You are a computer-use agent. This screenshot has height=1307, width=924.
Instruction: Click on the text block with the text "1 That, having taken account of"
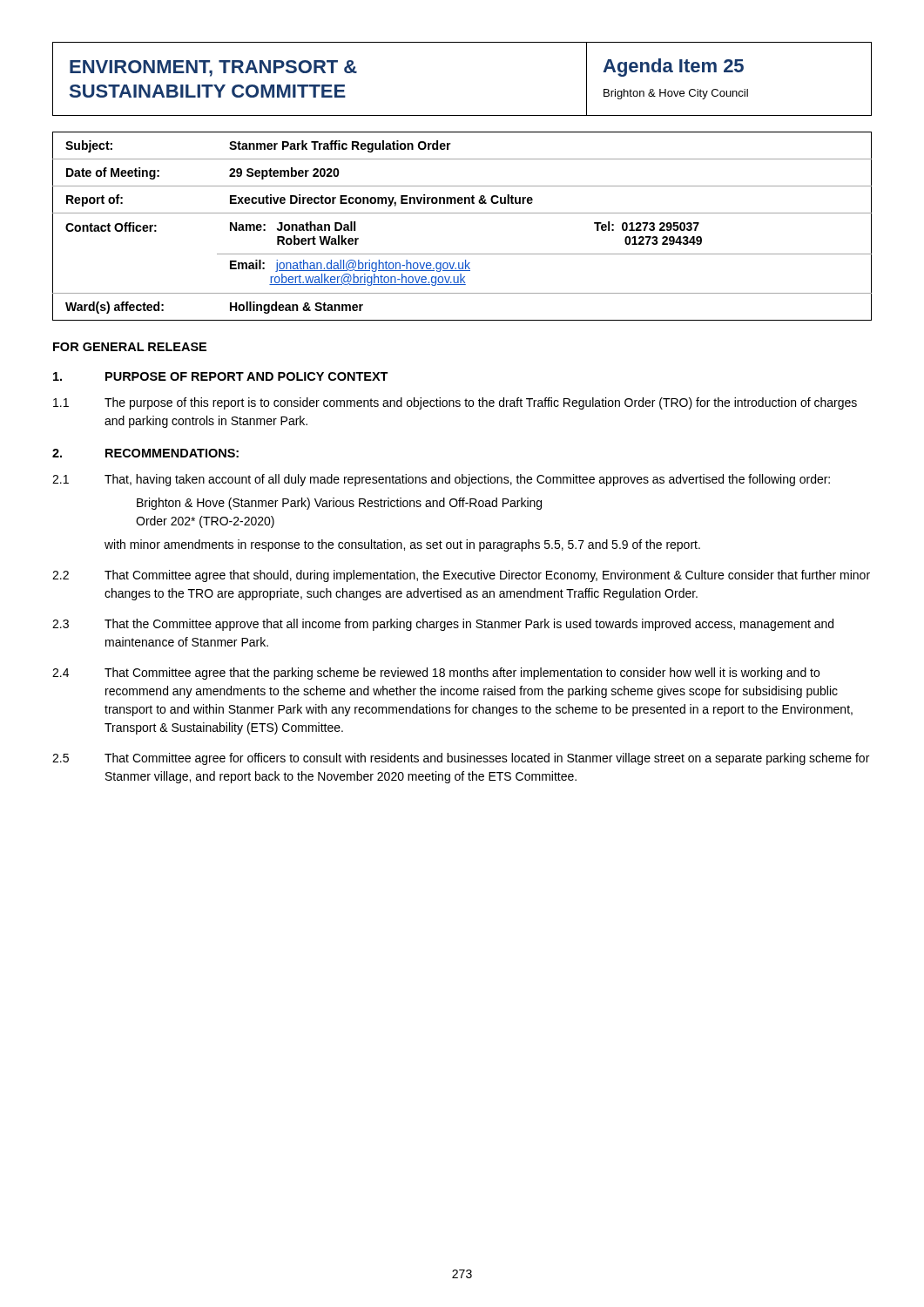click(442, 512)
